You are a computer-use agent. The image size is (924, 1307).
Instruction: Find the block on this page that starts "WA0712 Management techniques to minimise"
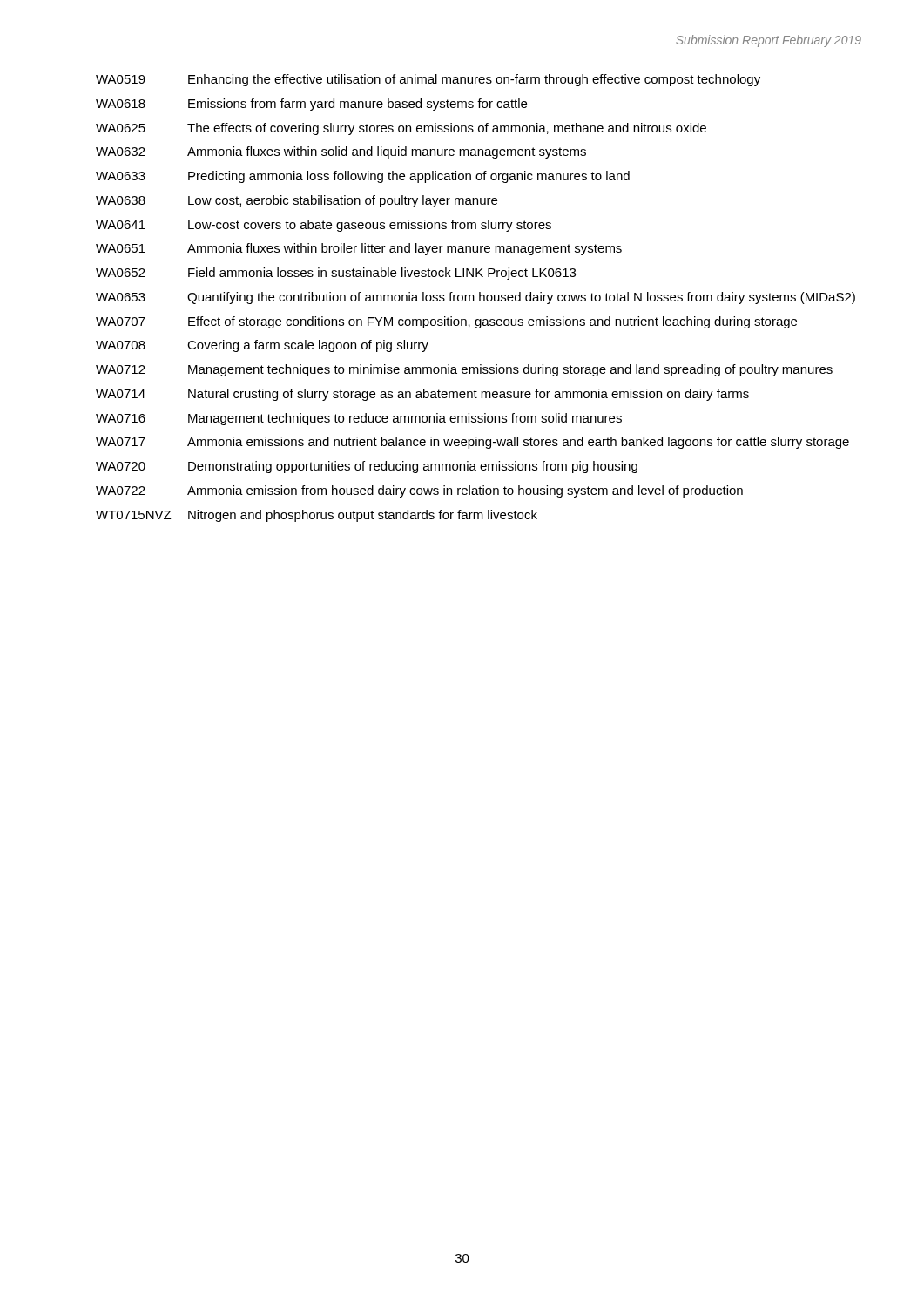(479, 369)
